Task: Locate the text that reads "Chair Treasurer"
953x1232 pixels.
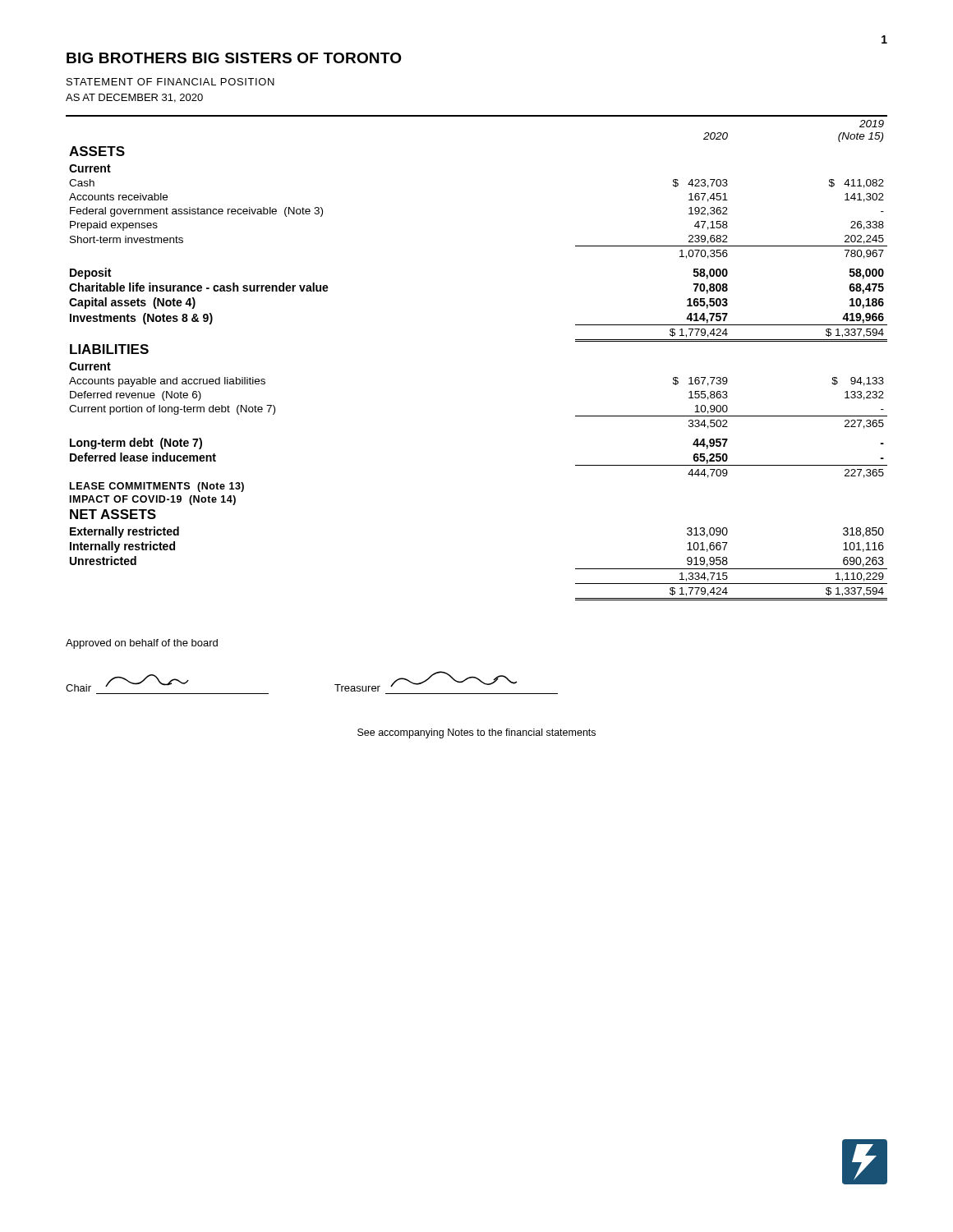Action: pos(145,680)
